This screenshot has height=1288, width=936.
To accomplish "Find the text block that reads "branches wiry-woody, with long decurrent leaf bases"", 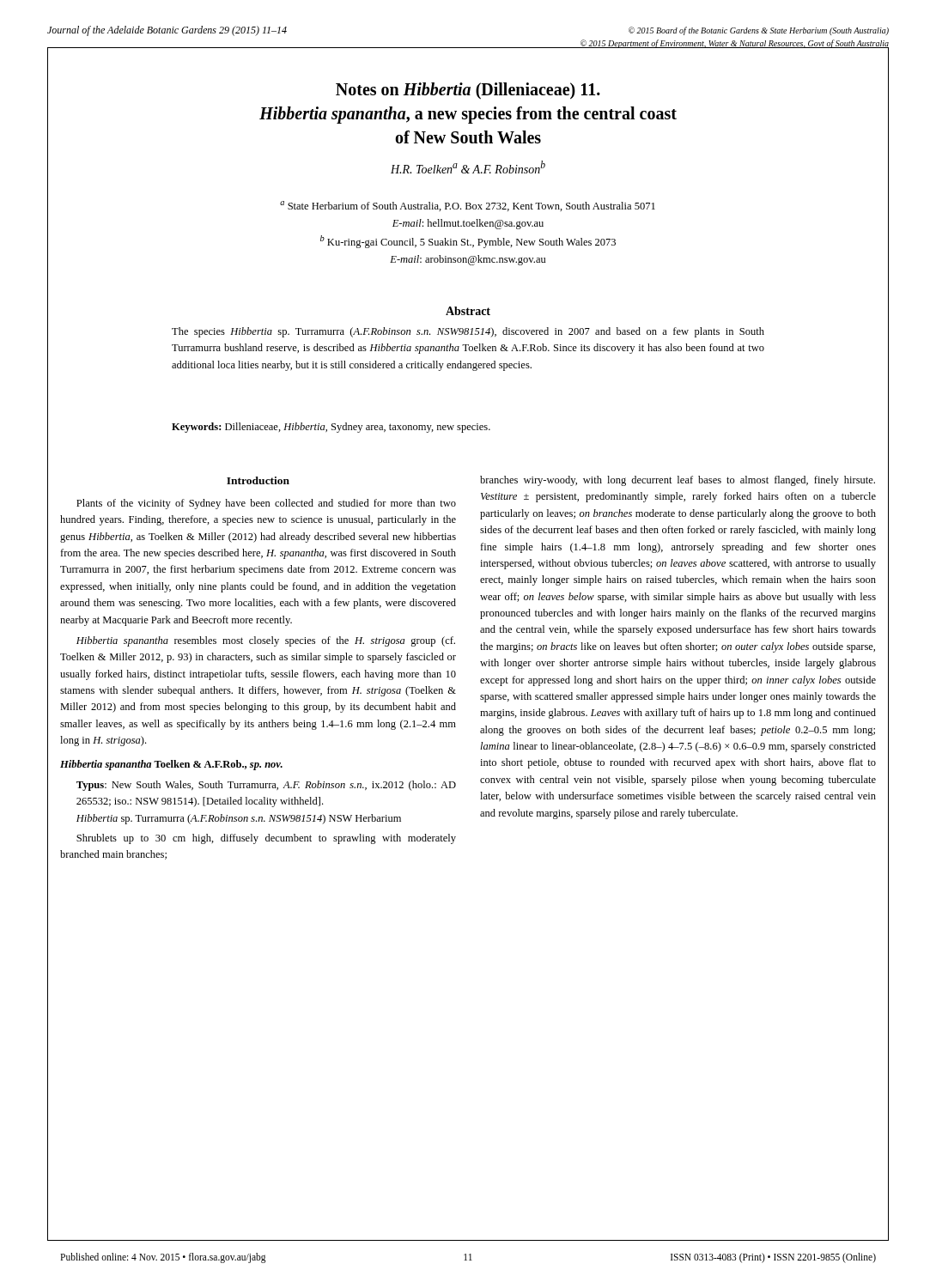I will pyautogui.click(x=678, y=647).
